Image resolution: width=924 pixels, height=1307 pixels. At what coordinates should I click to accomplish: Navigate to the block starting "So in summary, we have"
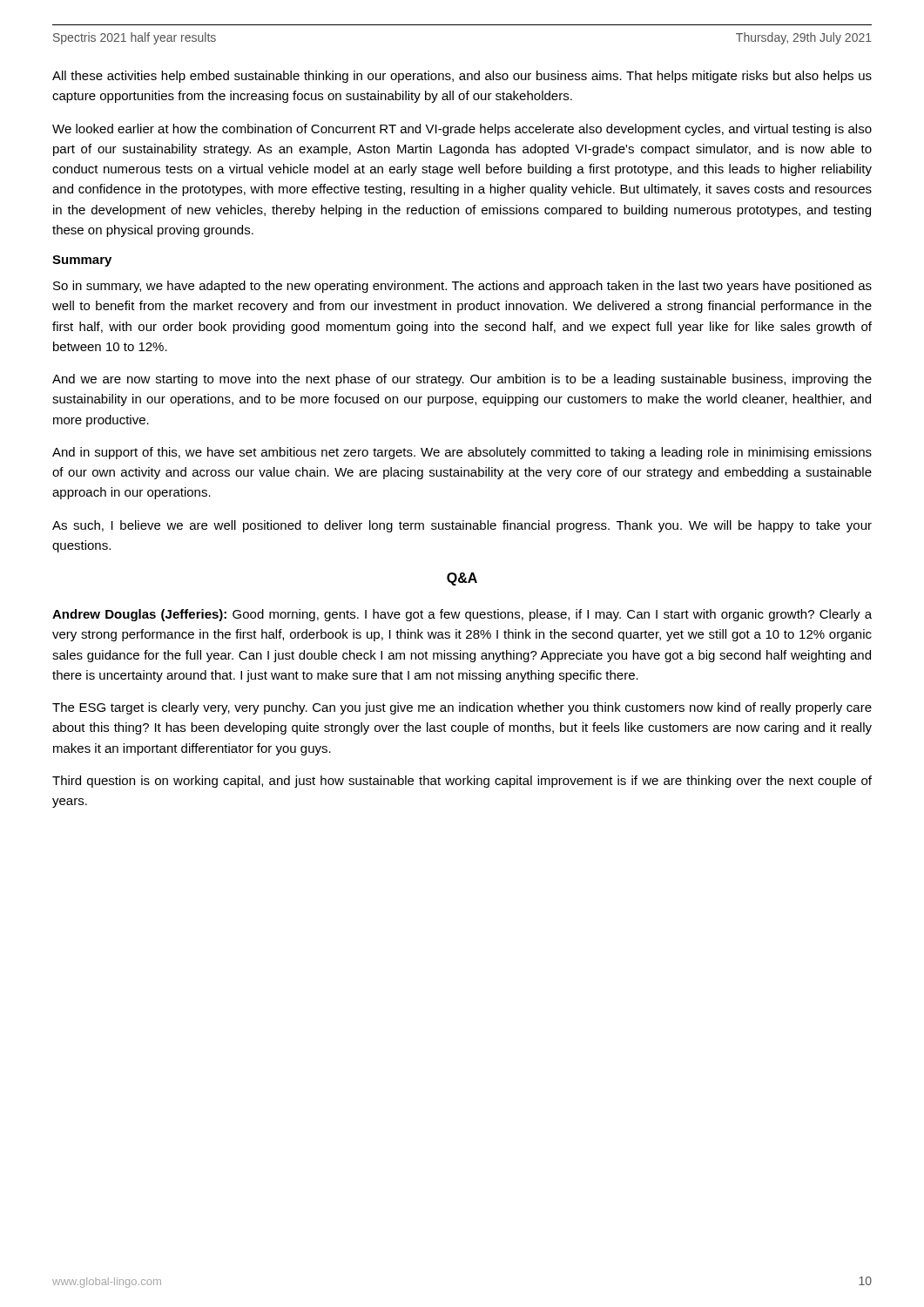click(462, 316)
